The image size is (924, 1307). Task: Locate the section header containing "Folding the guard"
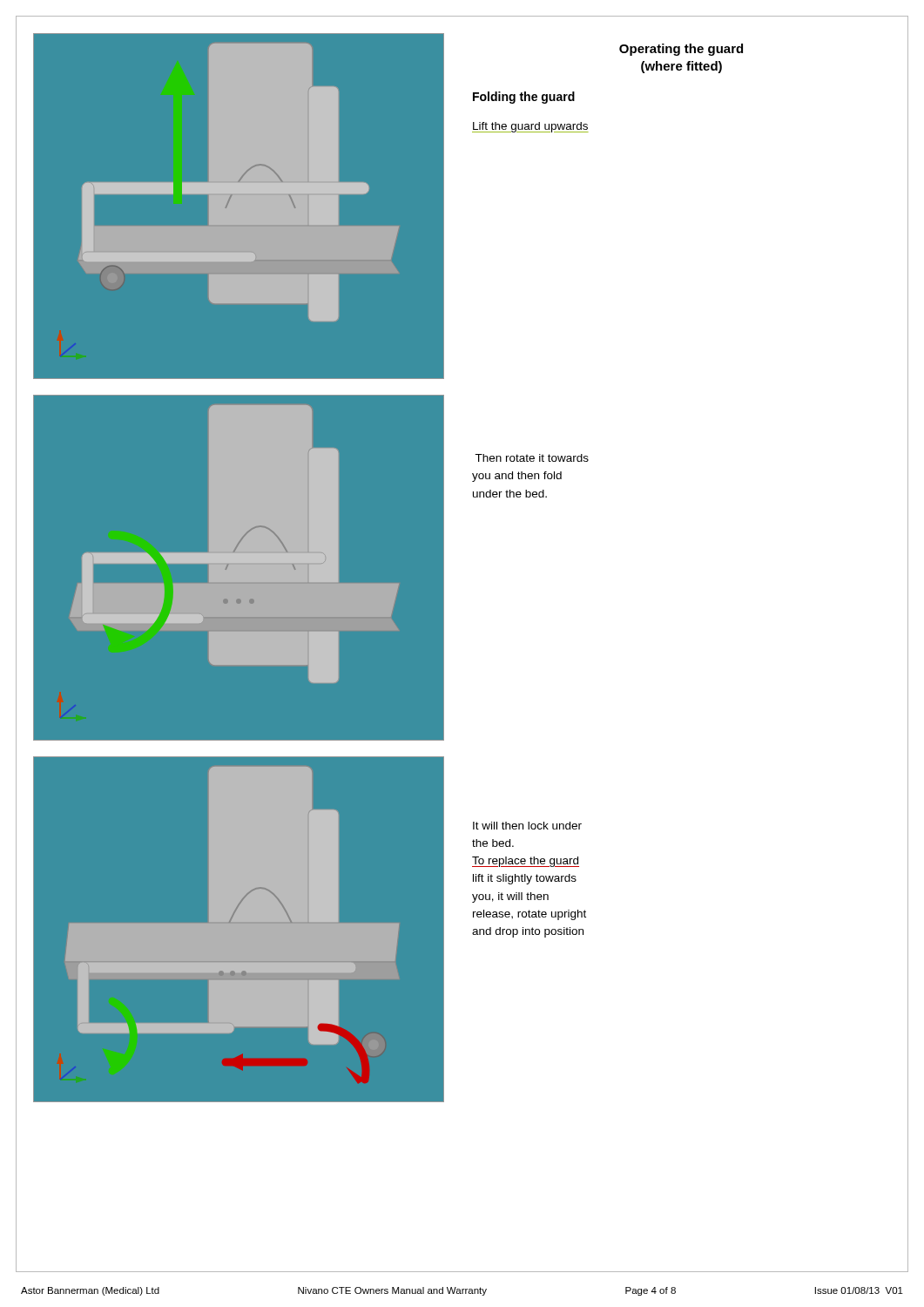pos(523,97)
